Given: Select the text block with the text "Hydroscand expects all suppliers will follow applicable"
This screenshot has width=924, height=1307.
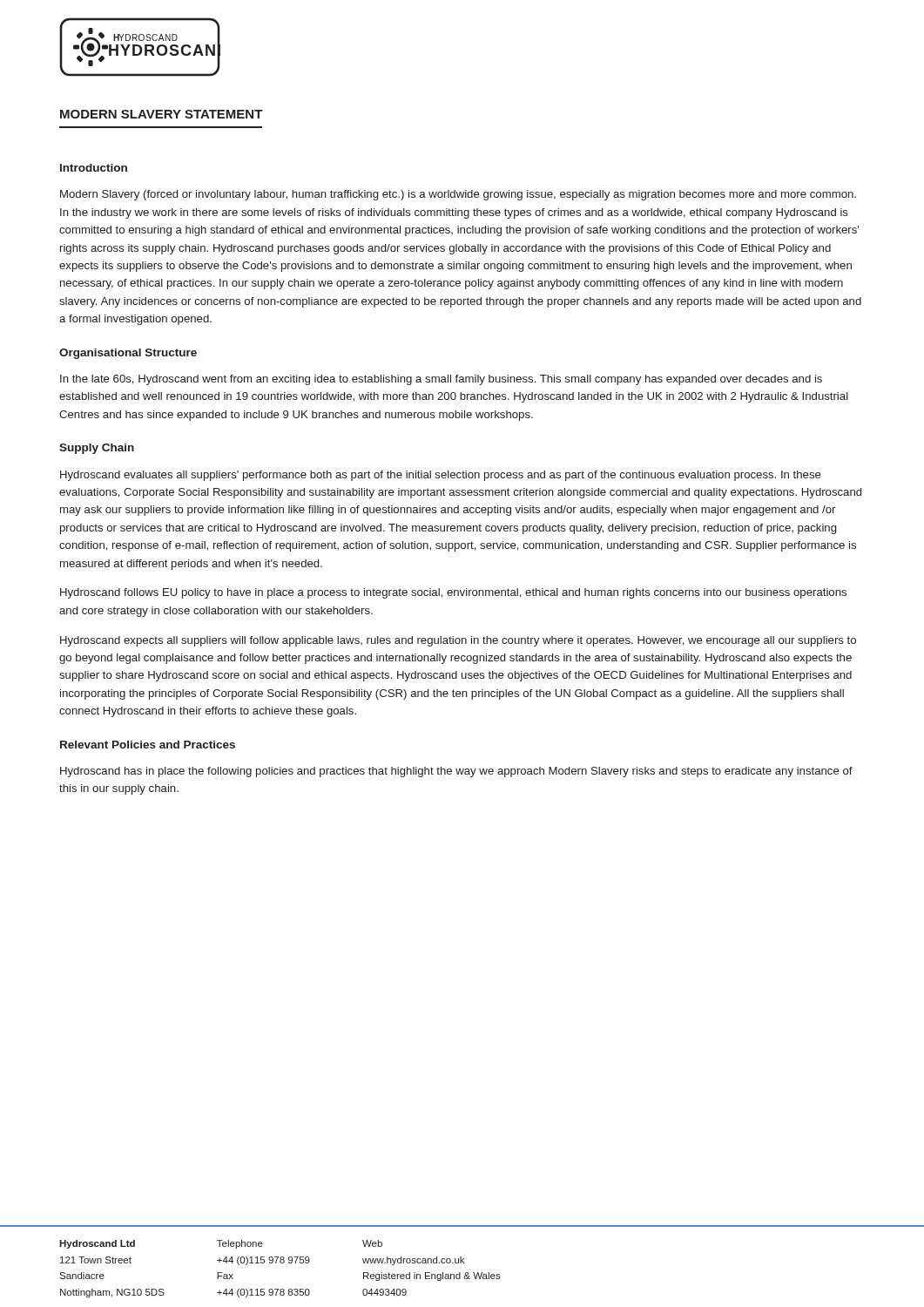Looking at the screenshot, I should [462, 676].
